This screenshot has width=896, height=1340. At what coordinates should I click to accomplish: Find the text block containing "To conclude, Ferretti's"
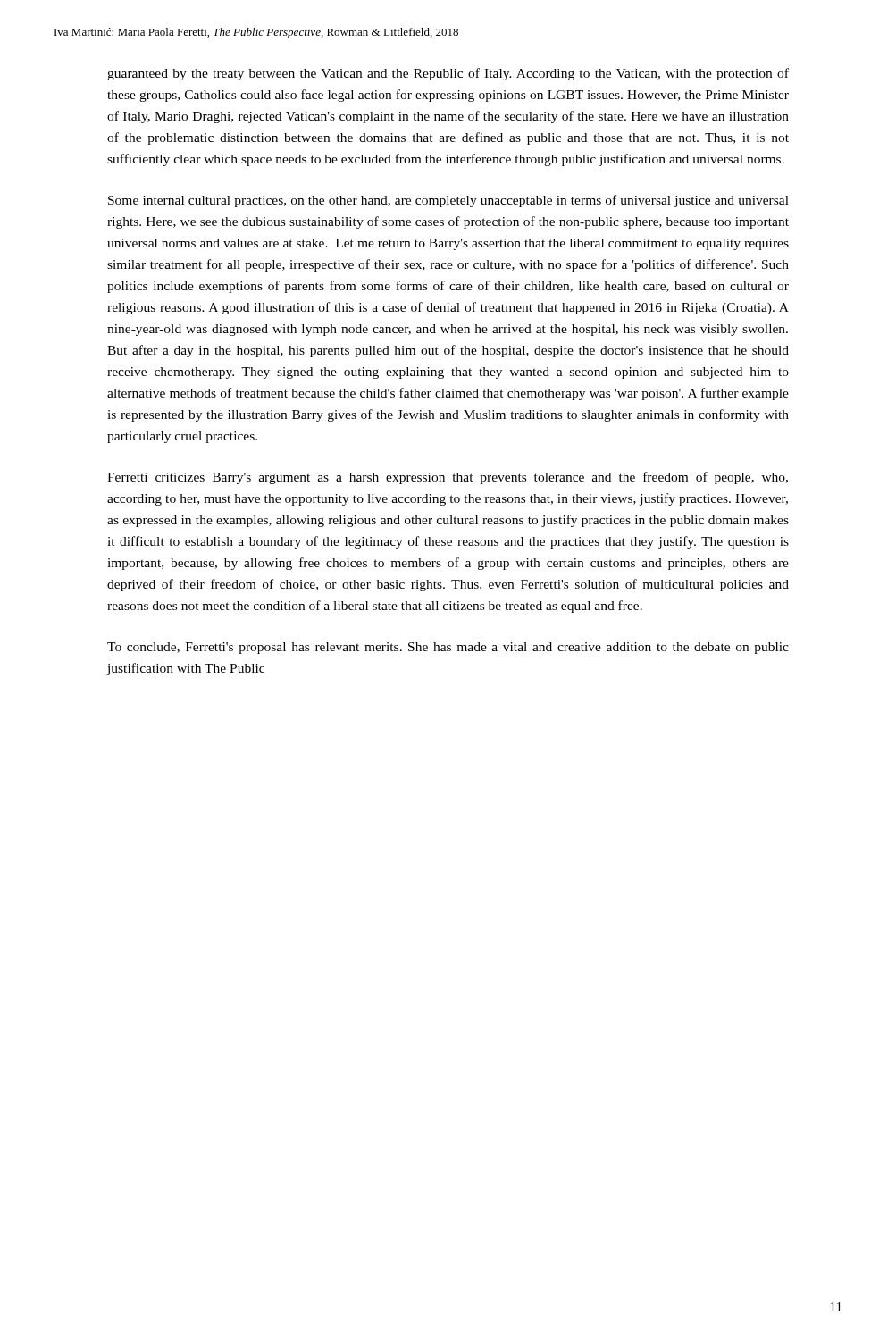coord(448,657)
